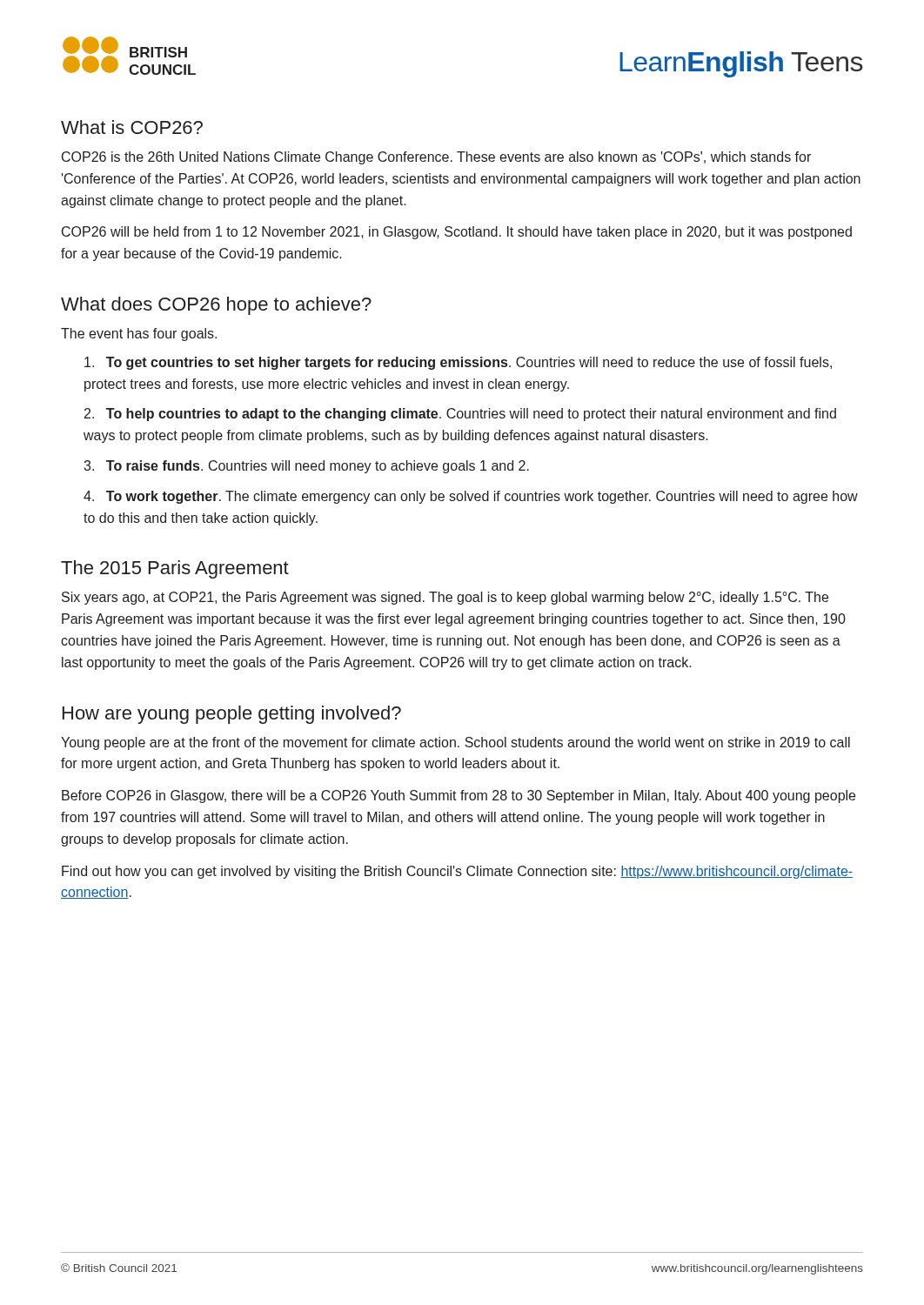Screen dimensions: 1305x924
Task: Click the passage that begins "Young people are at the front of"
Action: (x=456, y=753)
